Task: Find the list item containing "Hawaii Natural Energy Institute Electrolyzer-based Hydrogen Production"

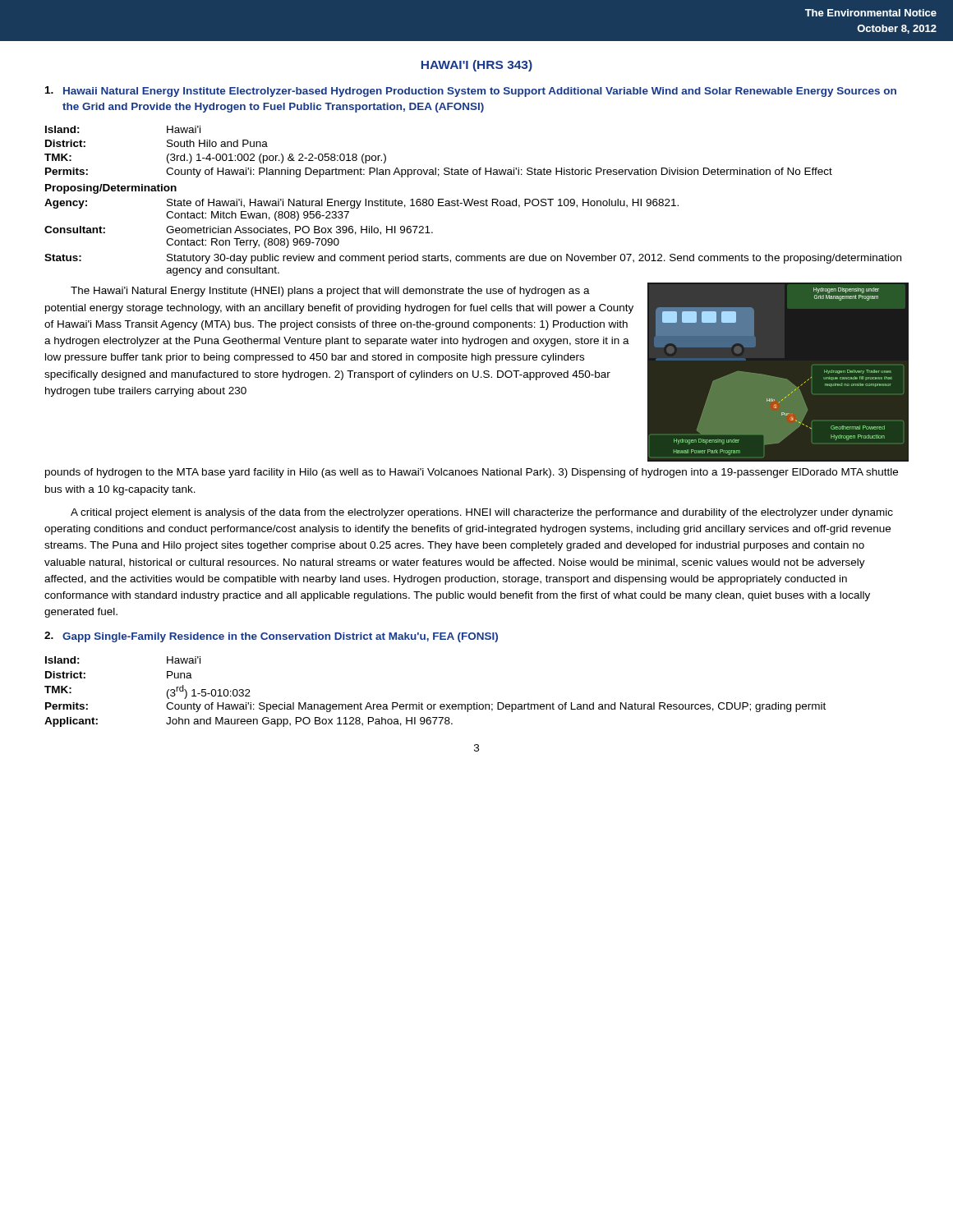Action: pyautogui.click(x=476, y=99)
